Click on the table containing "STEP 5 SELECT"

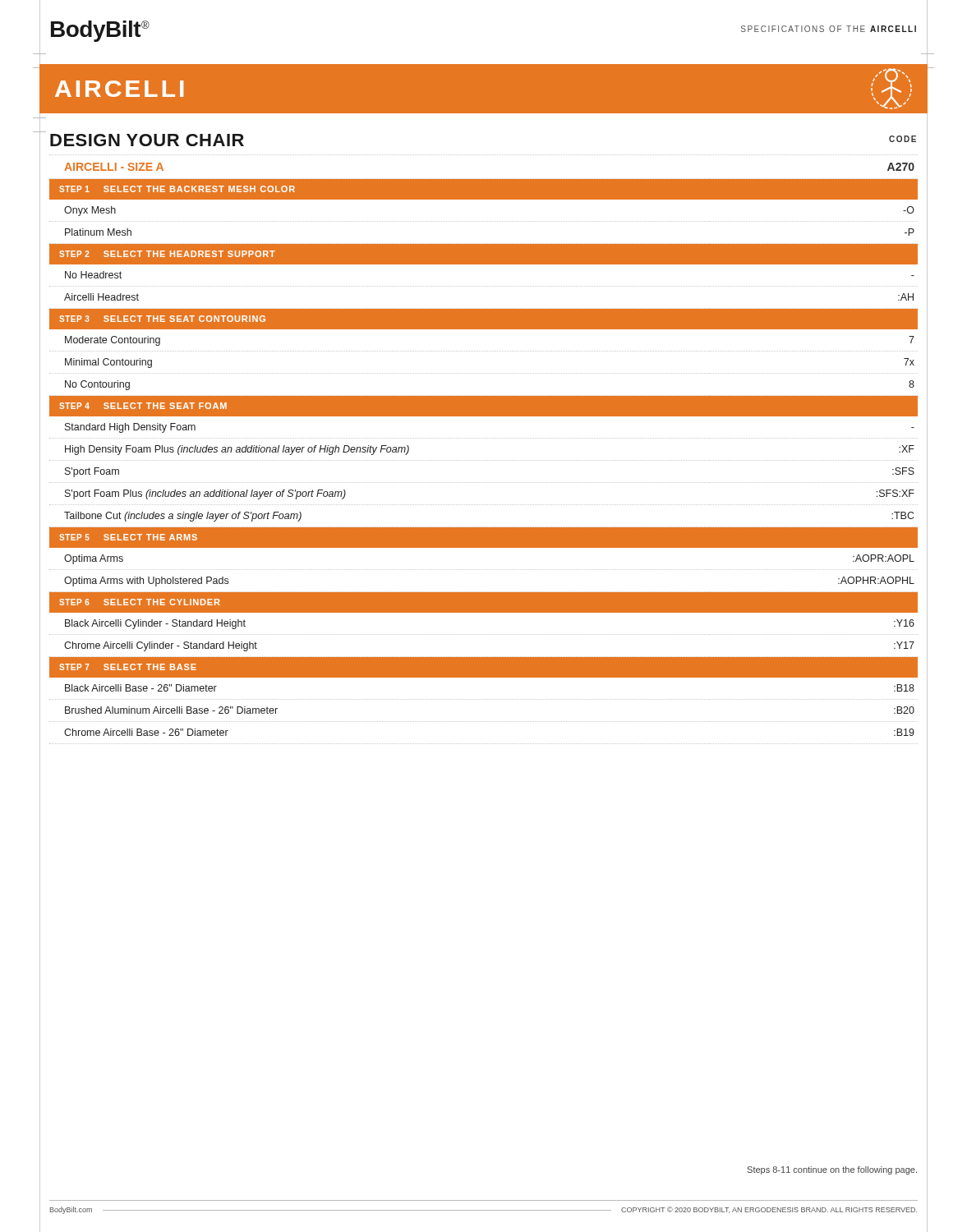[484, 449]
